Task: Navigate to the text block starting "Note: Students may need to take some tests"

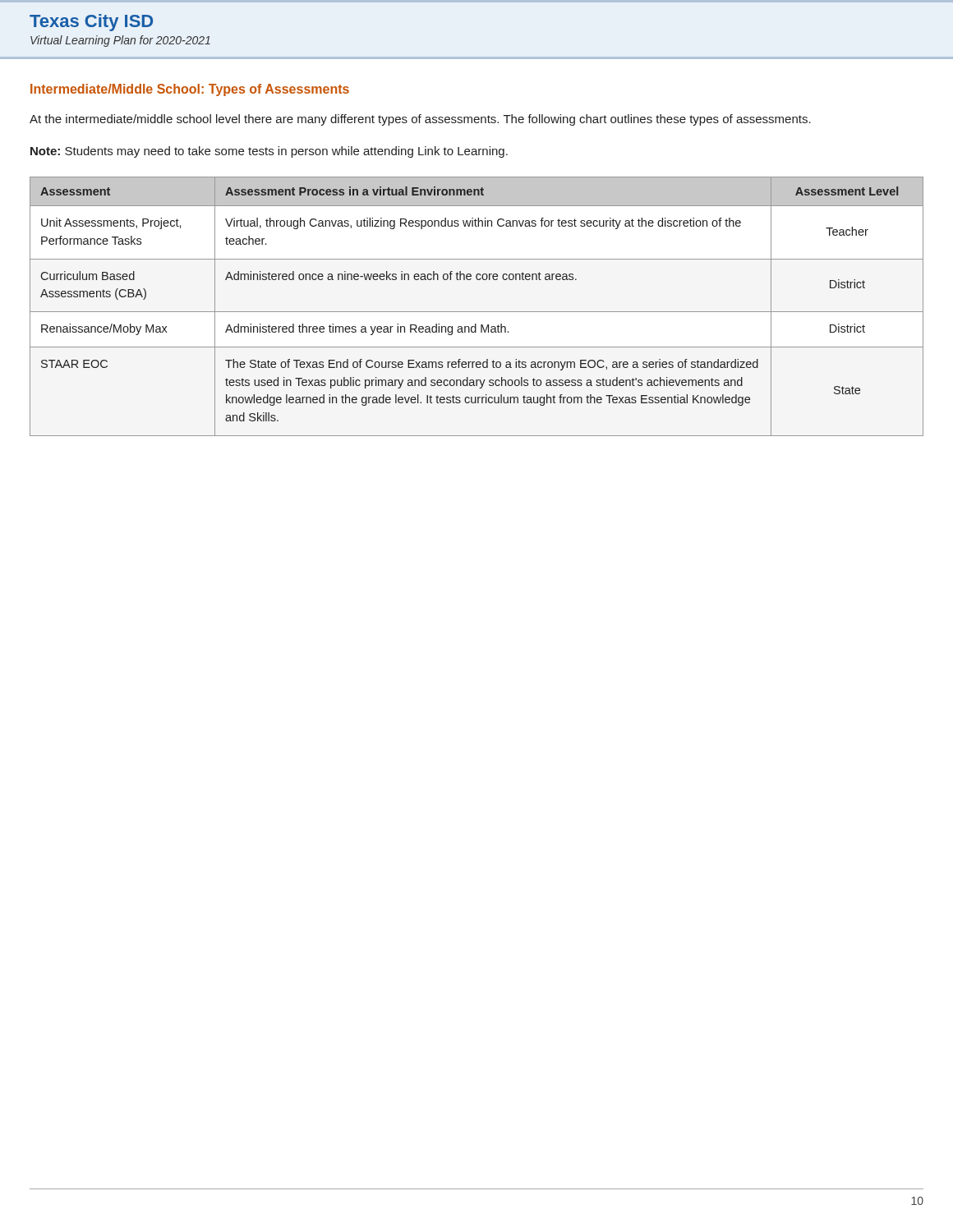Action: [476, 151]
